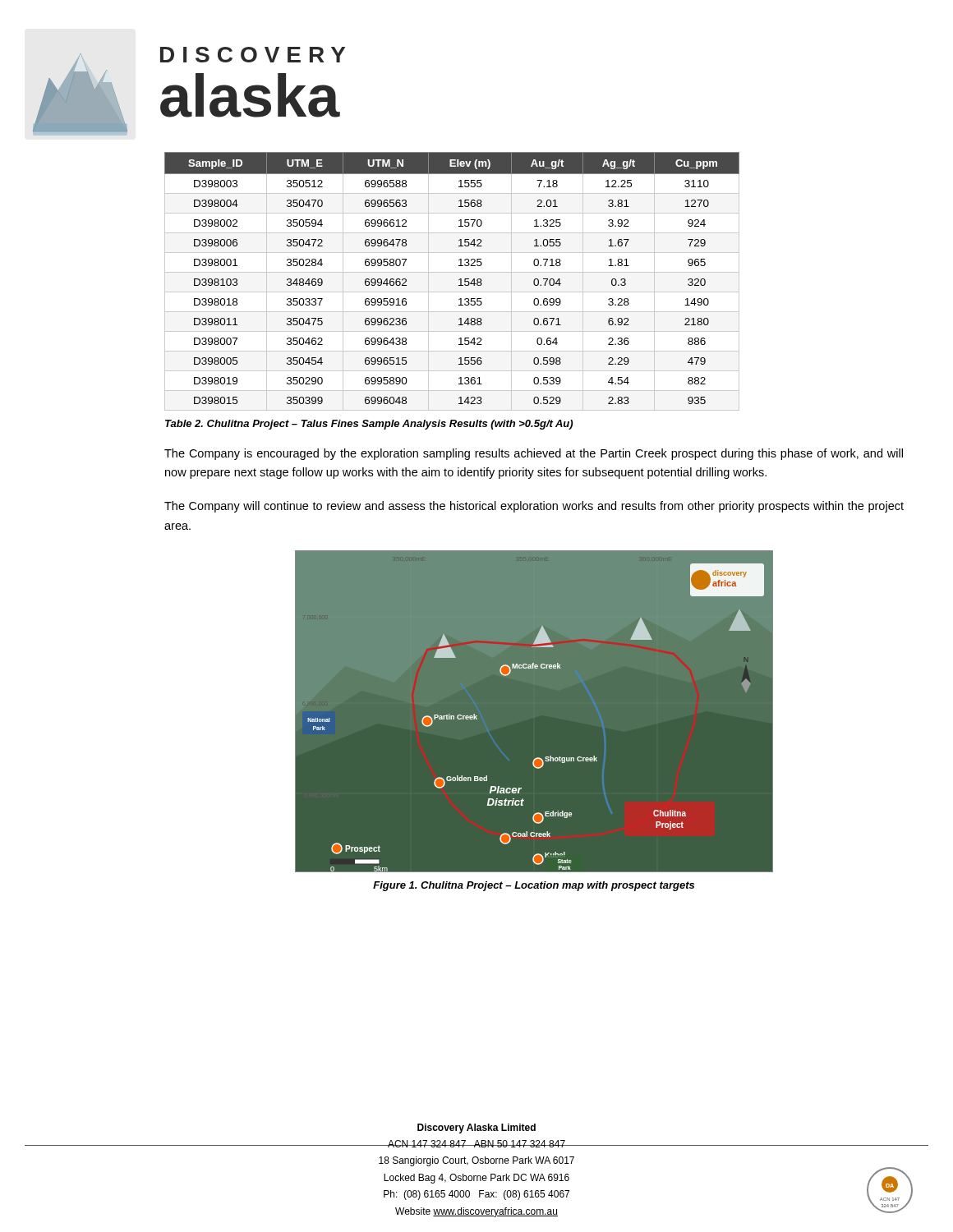
Task: Select a table
Action: [x=534, y=281]
